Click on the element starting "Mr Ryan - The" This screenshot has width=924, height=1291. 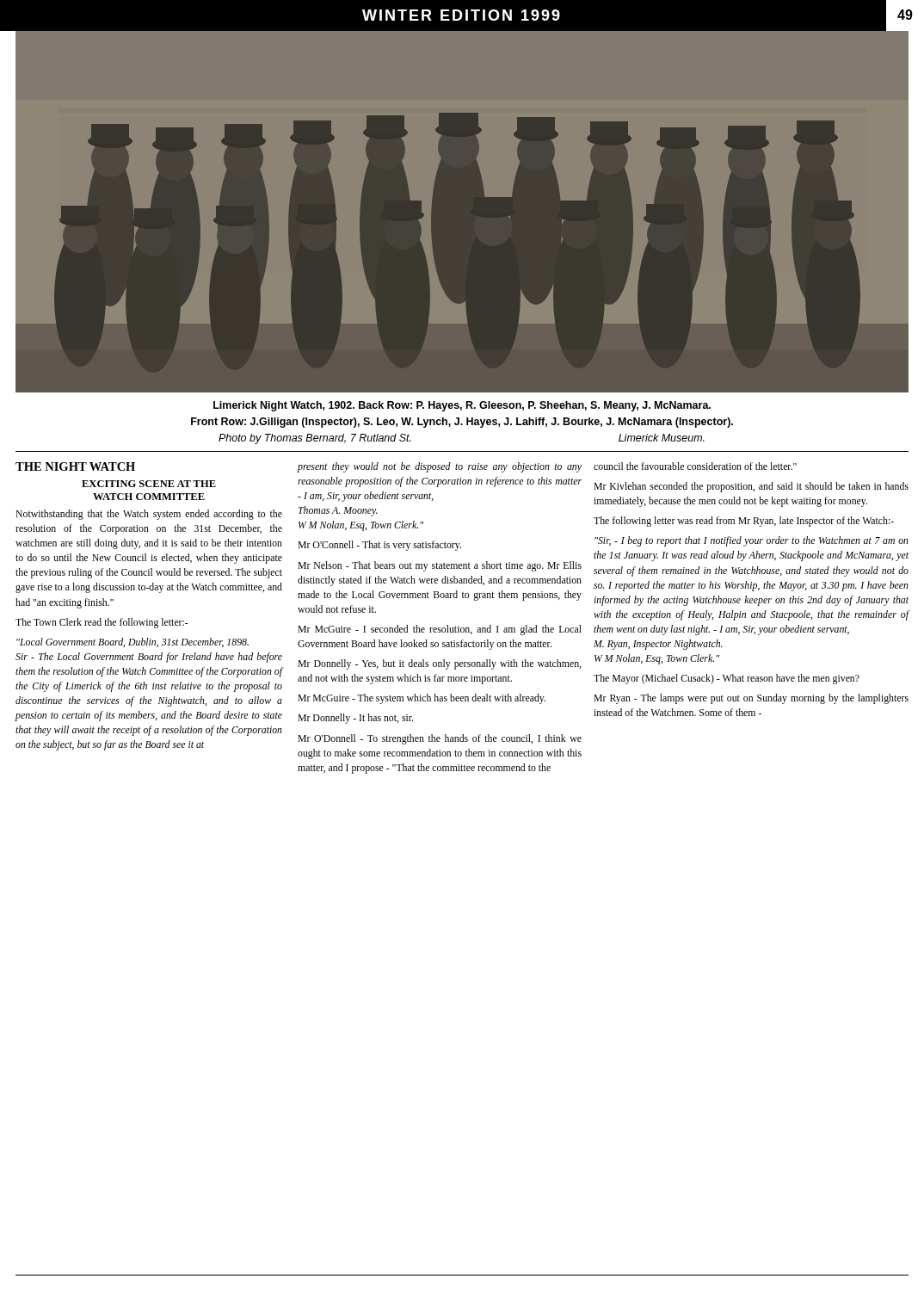751,706
